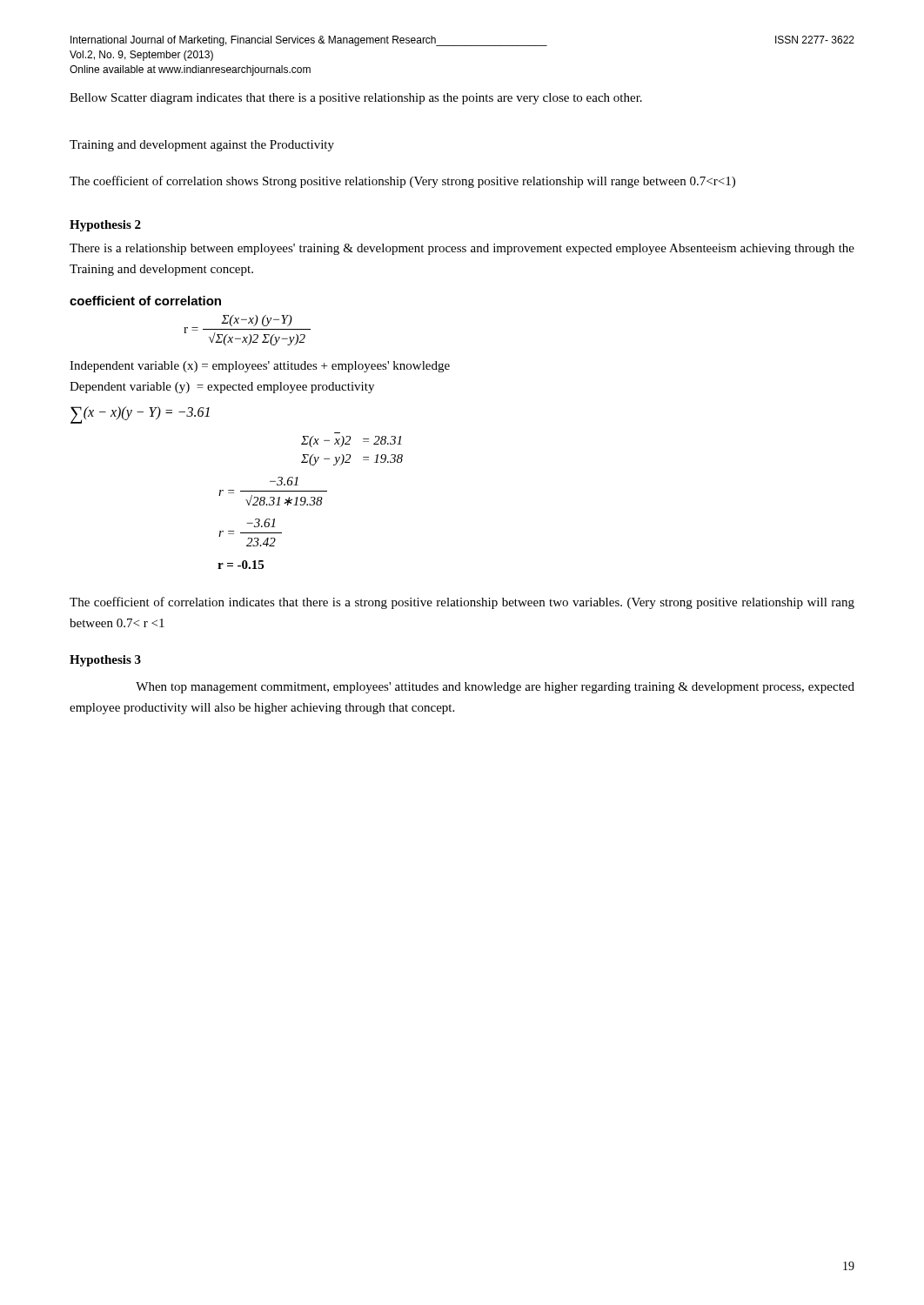The image size is (924, 1305).
Task: Click on the text block starting "The coefficient of correlation shows"
Action: [x=403, y=181]
